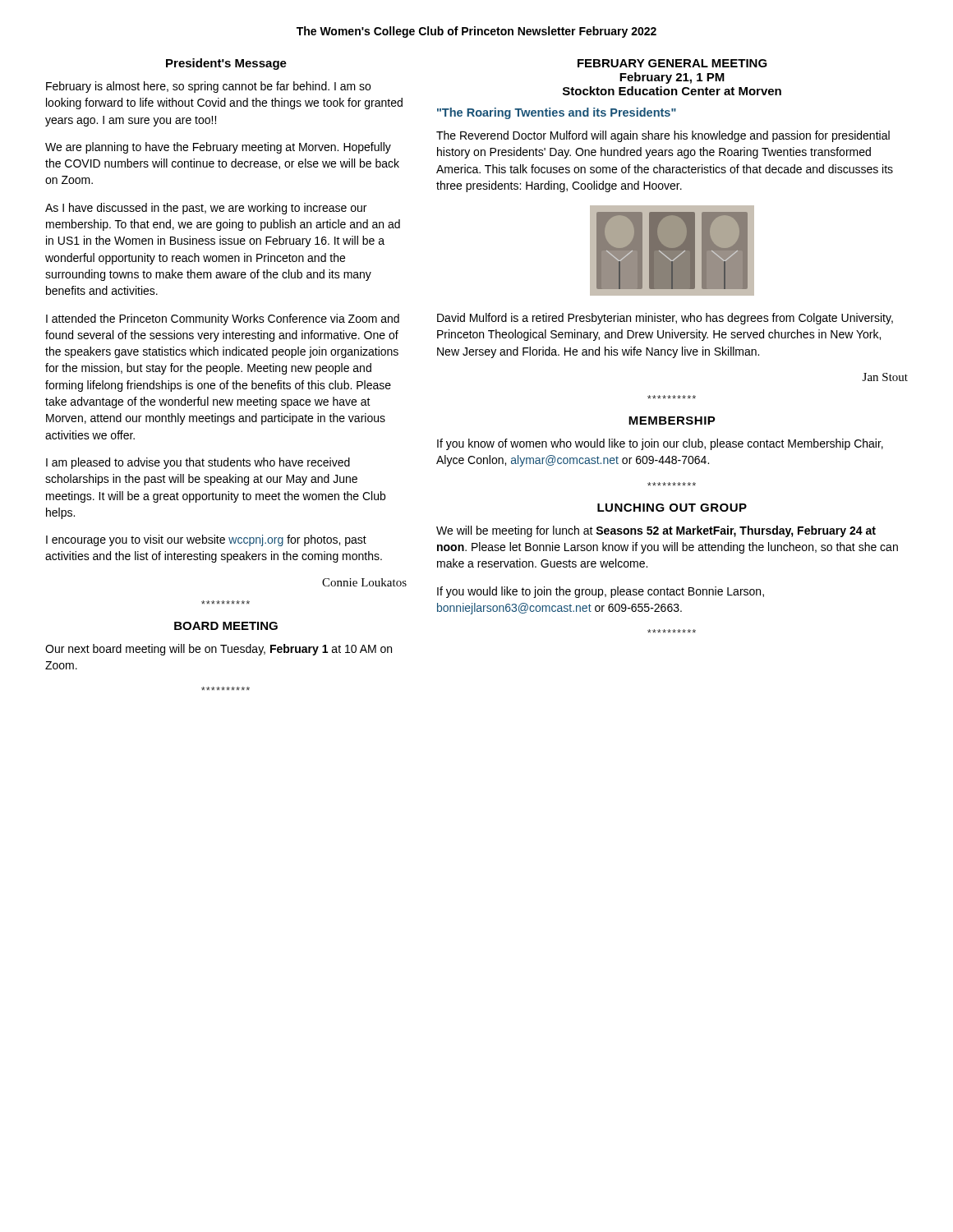Find the passage starting "As I have discussed in"

pos(226,249)
